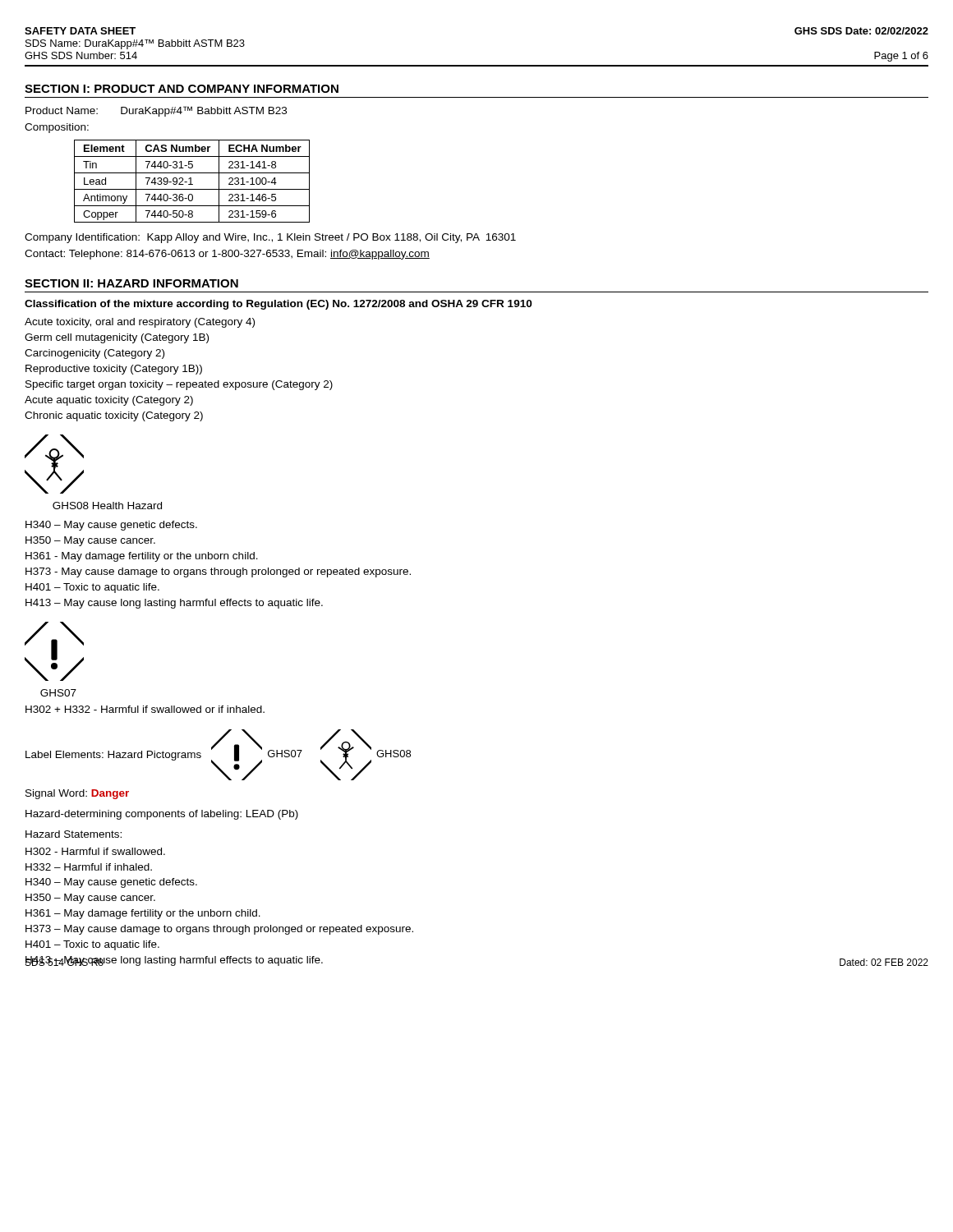
Task: Locate the list item with the text "Acute toxicity, oral and respiratory"
Action: 140,322
